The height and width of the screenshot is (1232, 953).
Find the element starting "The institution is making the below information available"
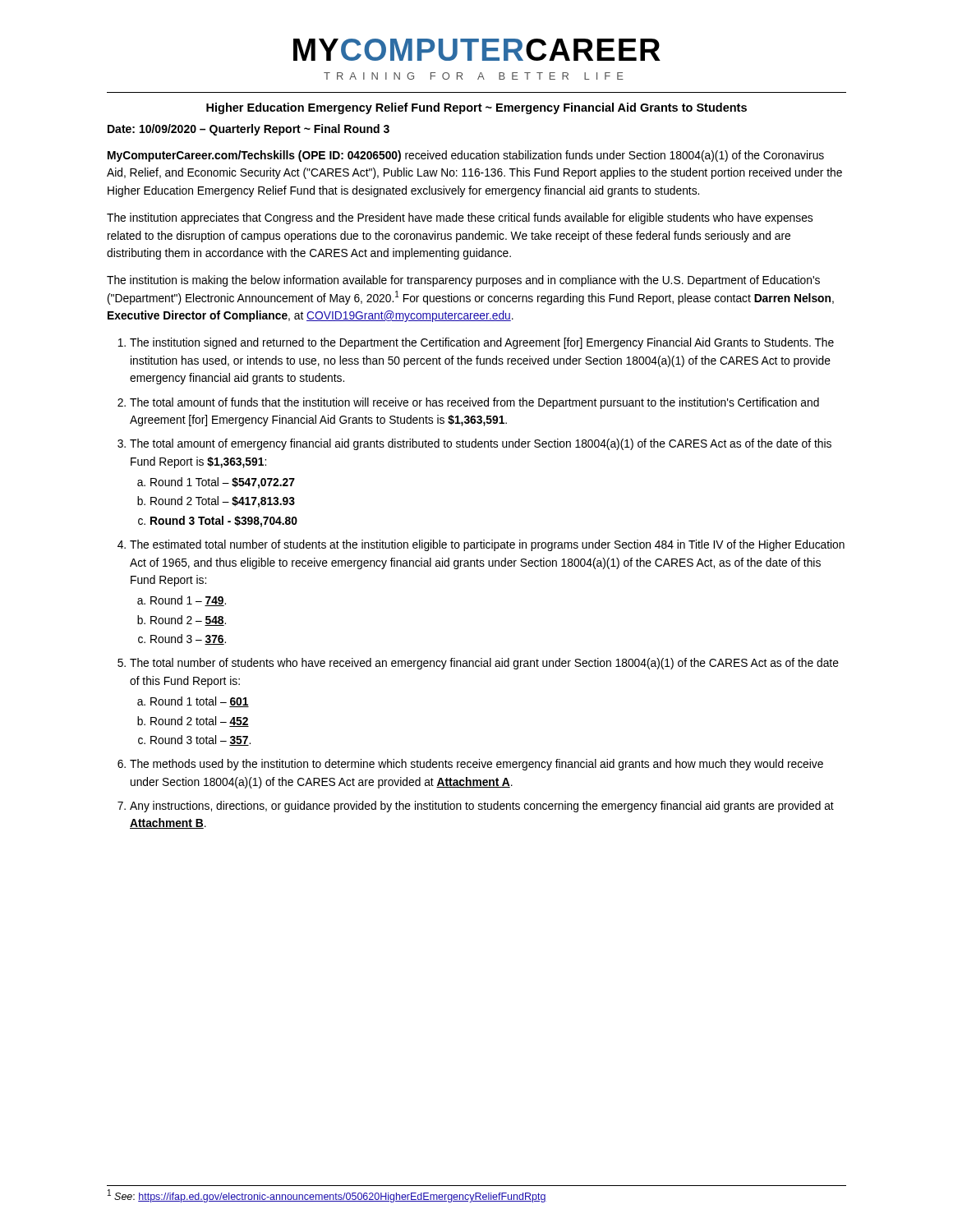pos(471,298)
